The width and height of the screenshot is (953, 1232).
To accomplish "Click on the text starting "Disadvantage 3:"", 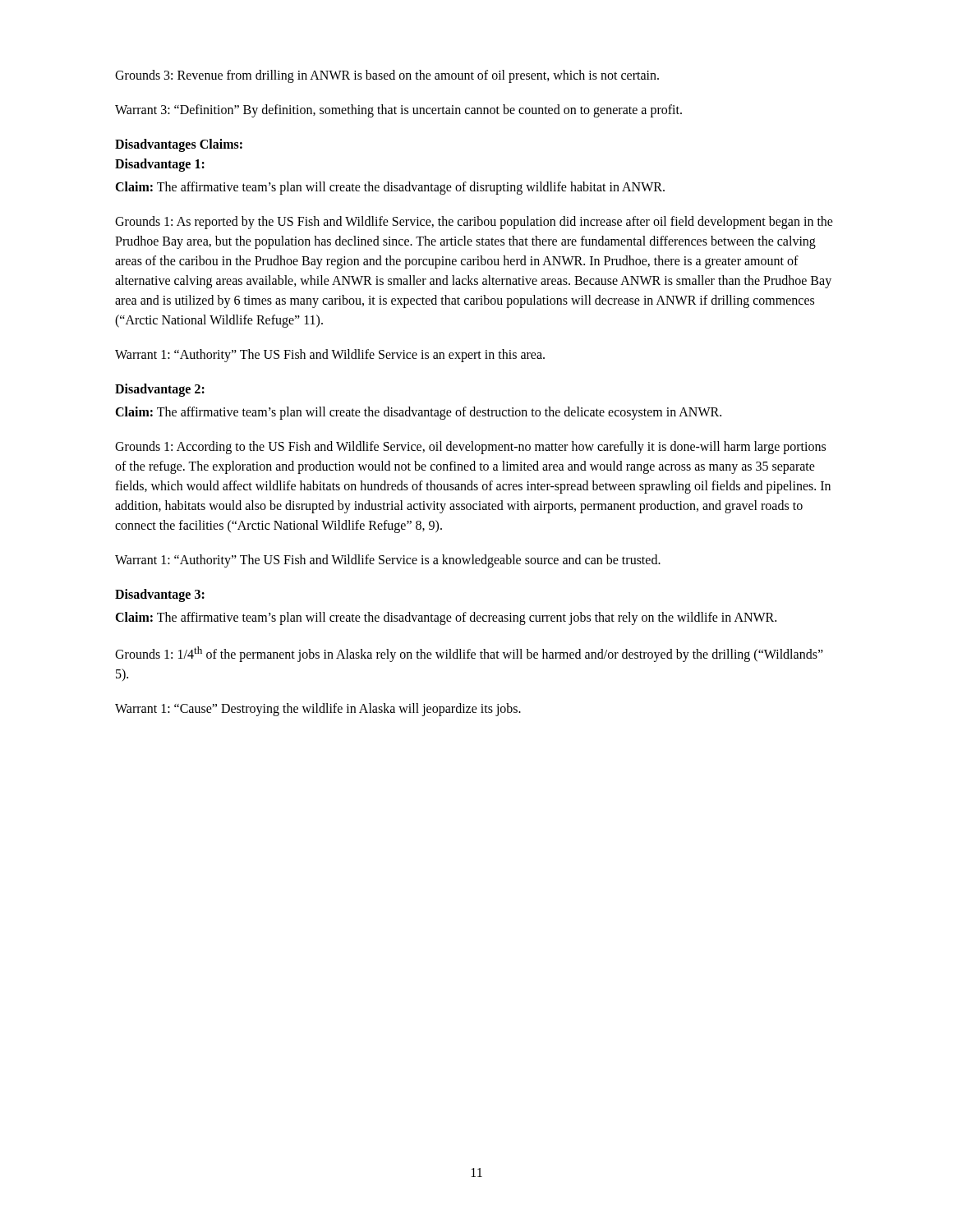I will 160,594.
